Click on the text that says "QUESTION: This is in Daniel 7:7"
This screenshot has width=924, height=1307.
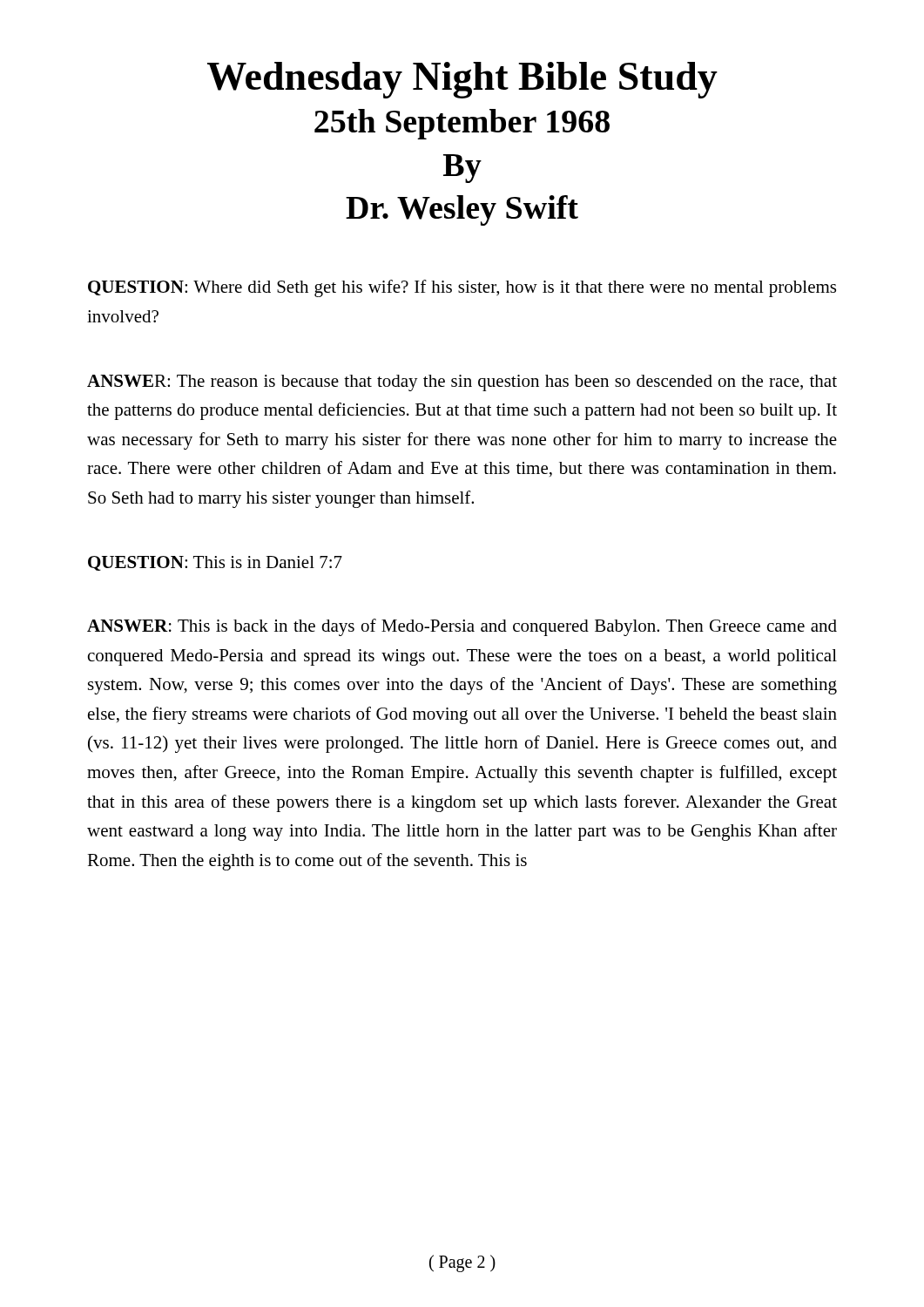tap(215, 562)
